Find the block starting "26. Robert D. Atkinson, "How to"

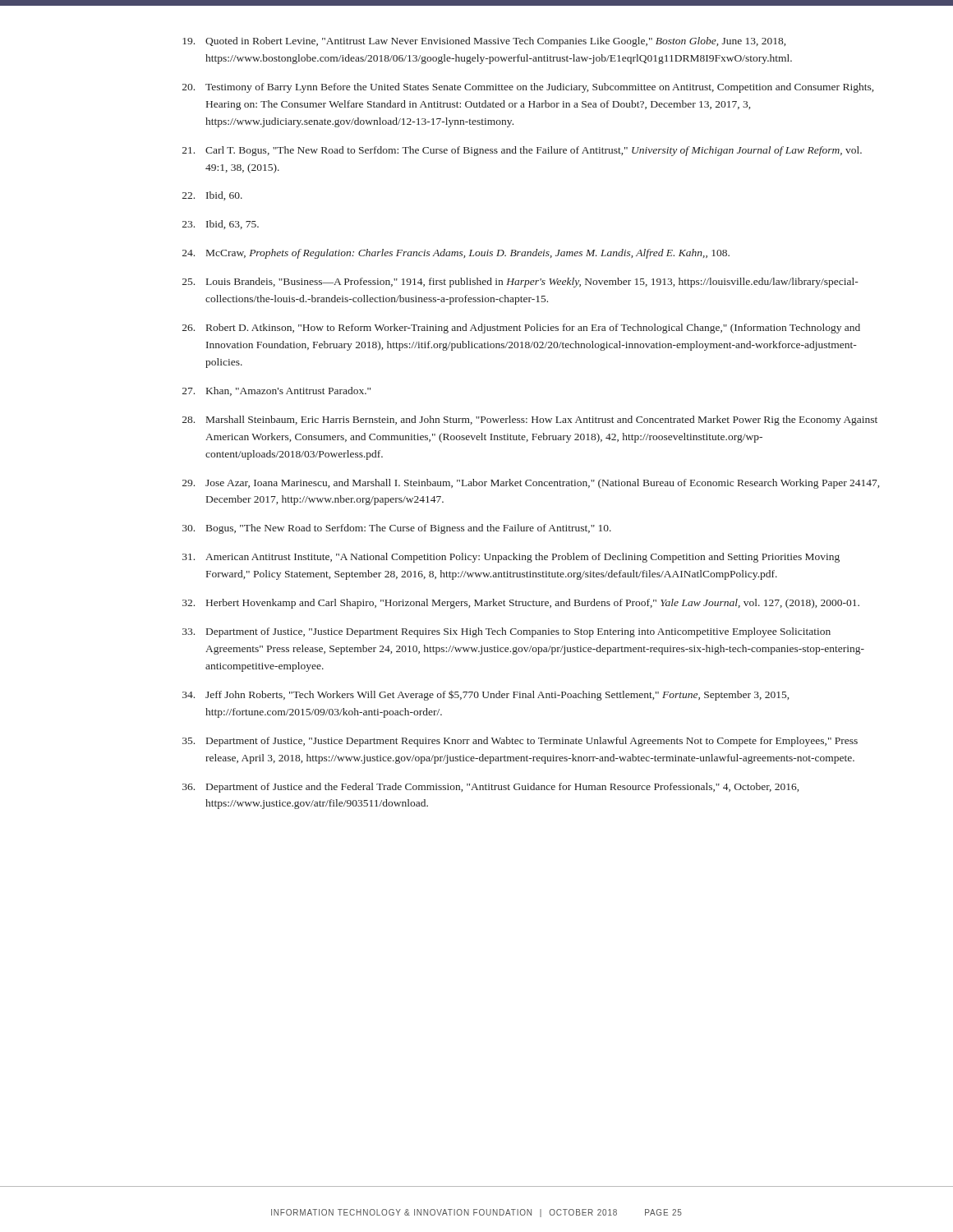point(526,345)
